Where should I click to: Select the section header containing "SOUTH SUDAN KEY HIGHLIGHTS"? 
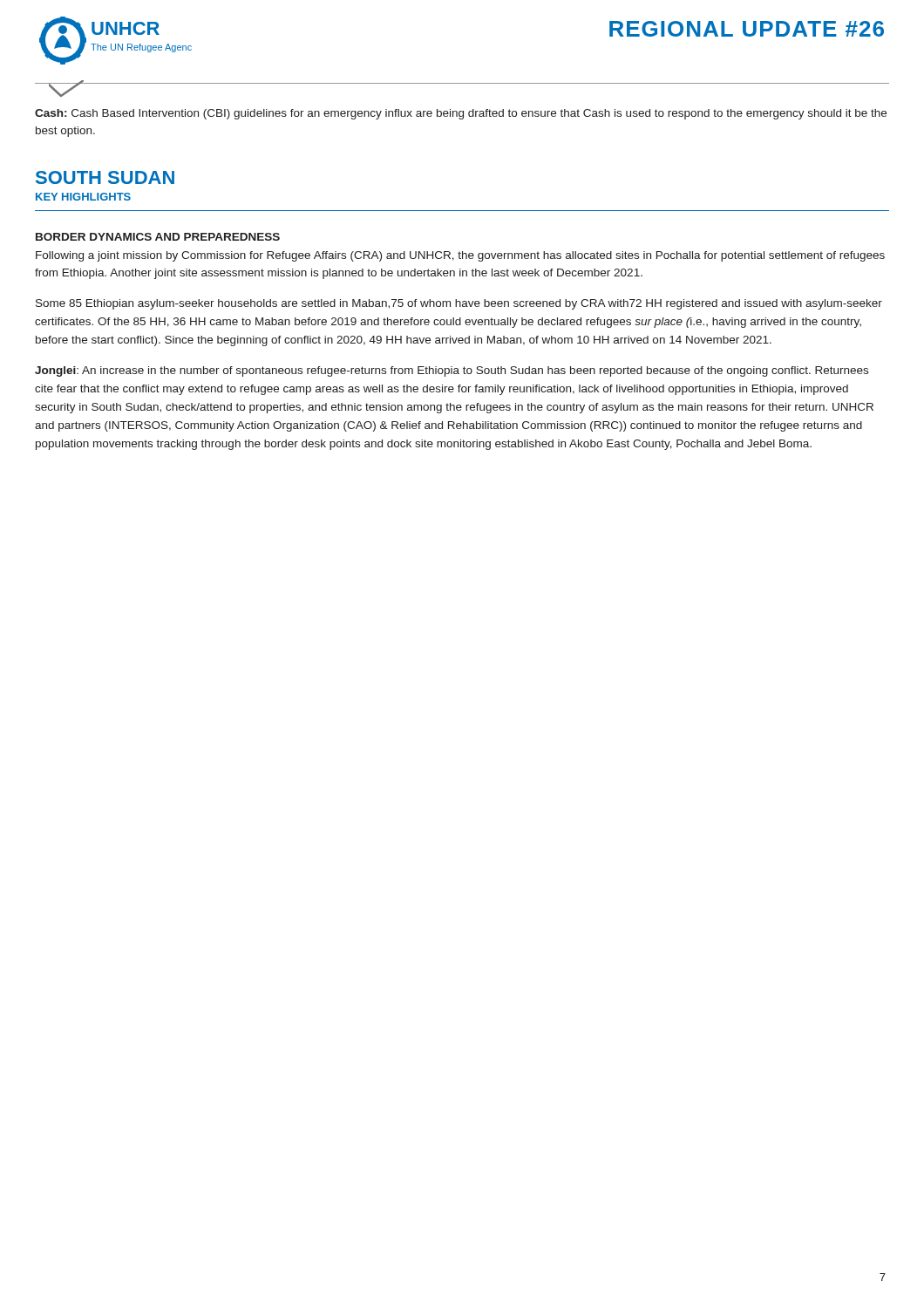[105, 177]
